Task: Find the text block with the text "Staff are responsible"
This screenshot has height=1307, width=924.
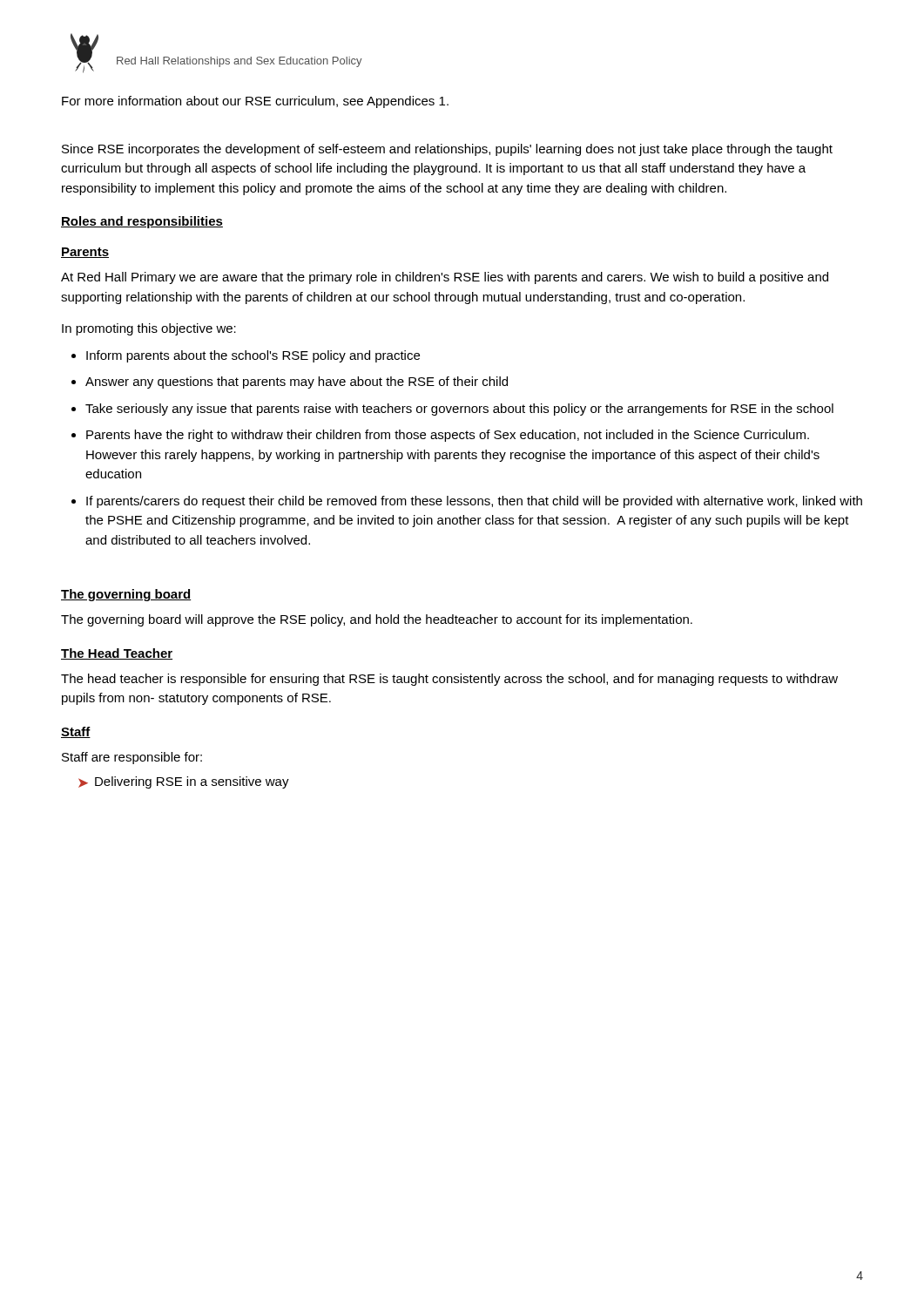Action: point(132,756)
